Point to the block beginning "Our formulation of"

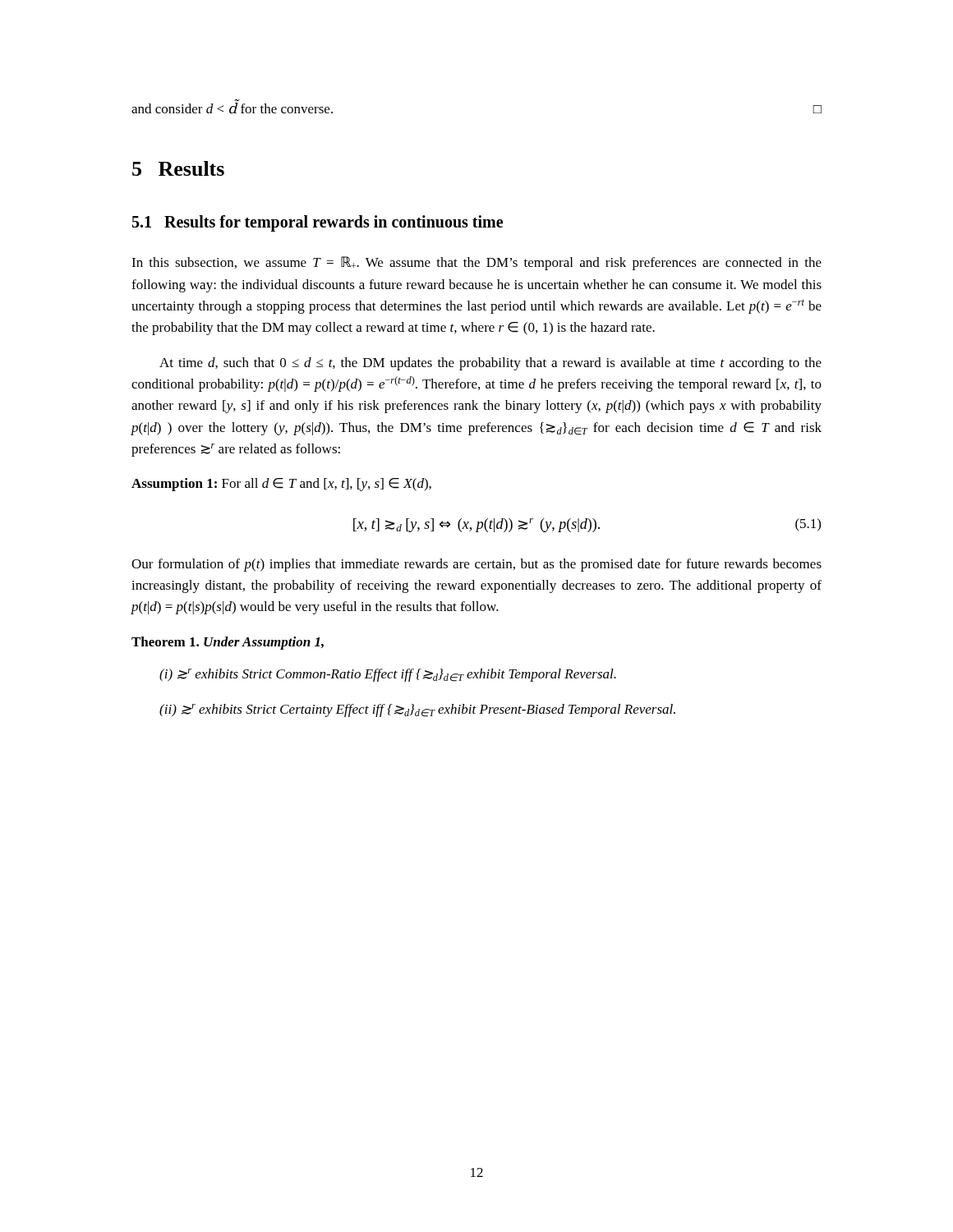coord(476,585)
